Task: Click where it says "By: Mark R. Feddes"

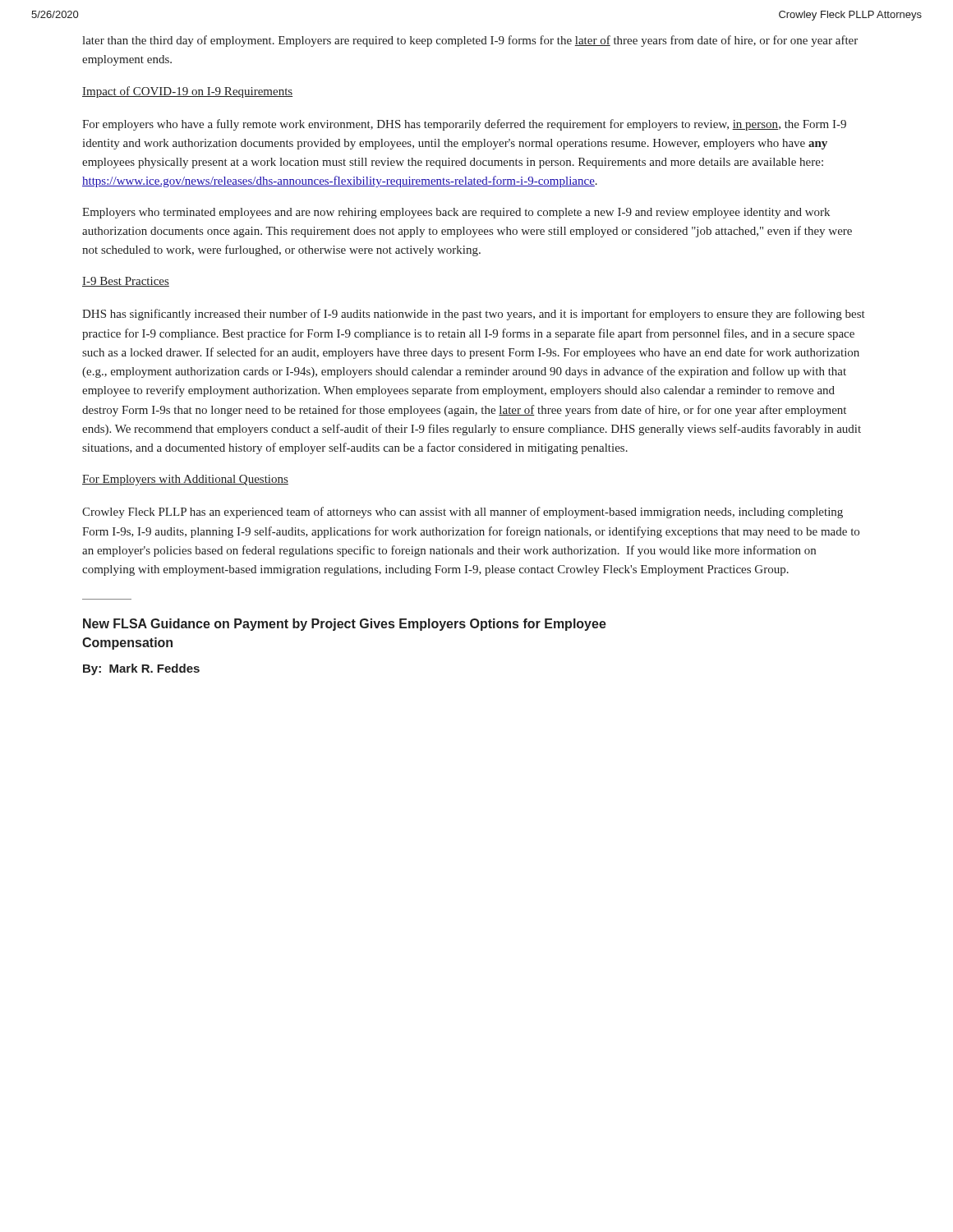Action: tap(141, 668)
